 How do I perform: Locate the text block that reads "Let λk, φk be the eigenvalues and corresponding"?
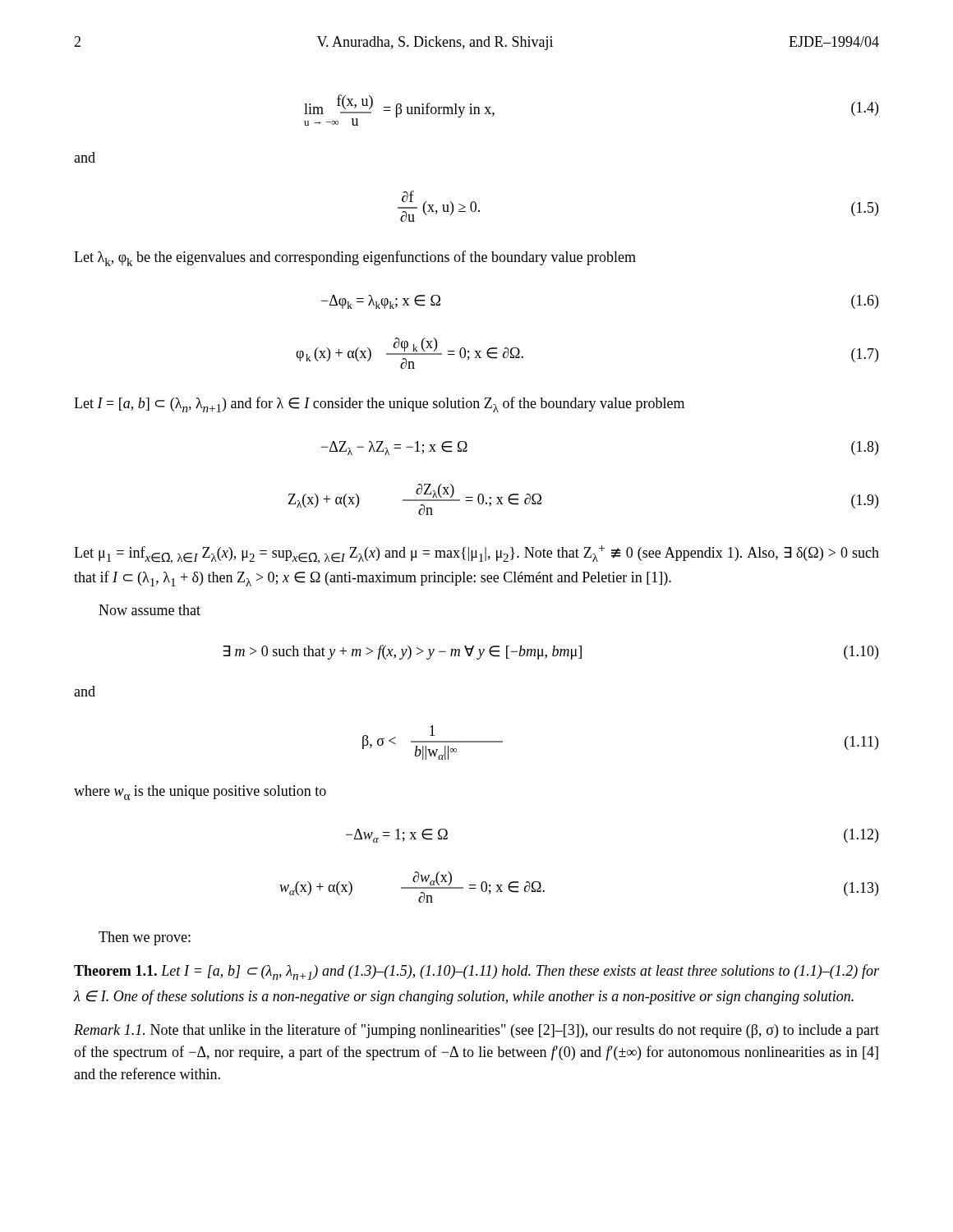(476, 259)
